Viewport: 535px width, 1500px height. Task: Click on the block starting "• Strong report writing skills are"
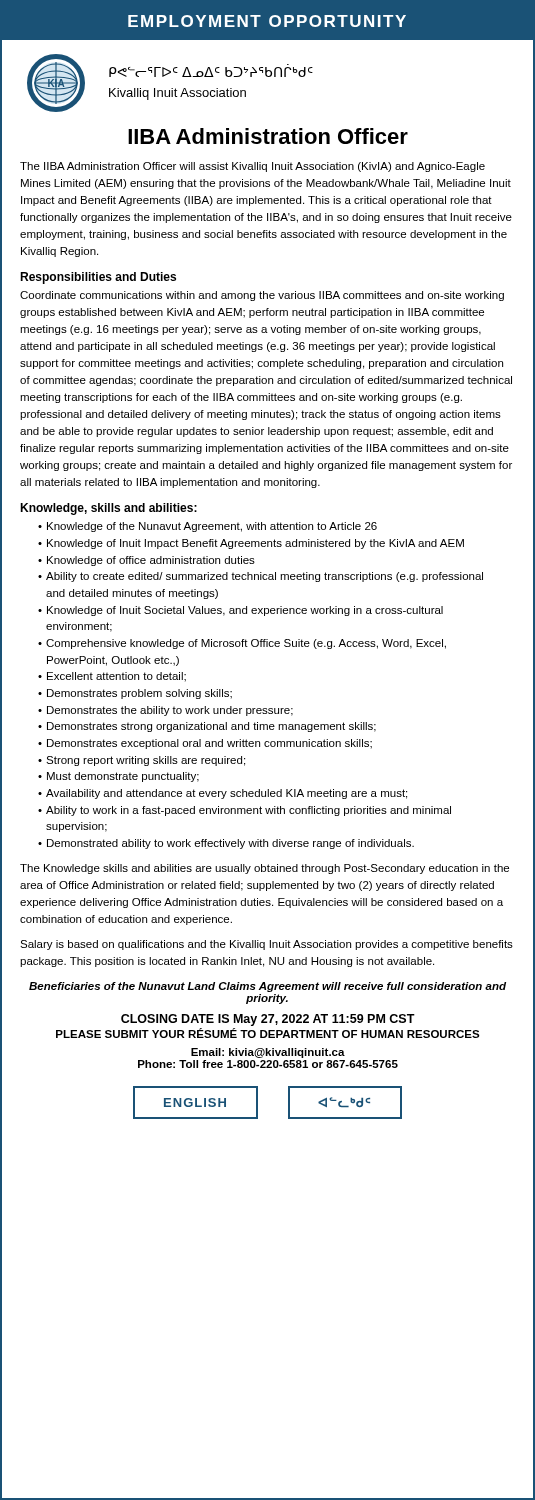point(142,761)
